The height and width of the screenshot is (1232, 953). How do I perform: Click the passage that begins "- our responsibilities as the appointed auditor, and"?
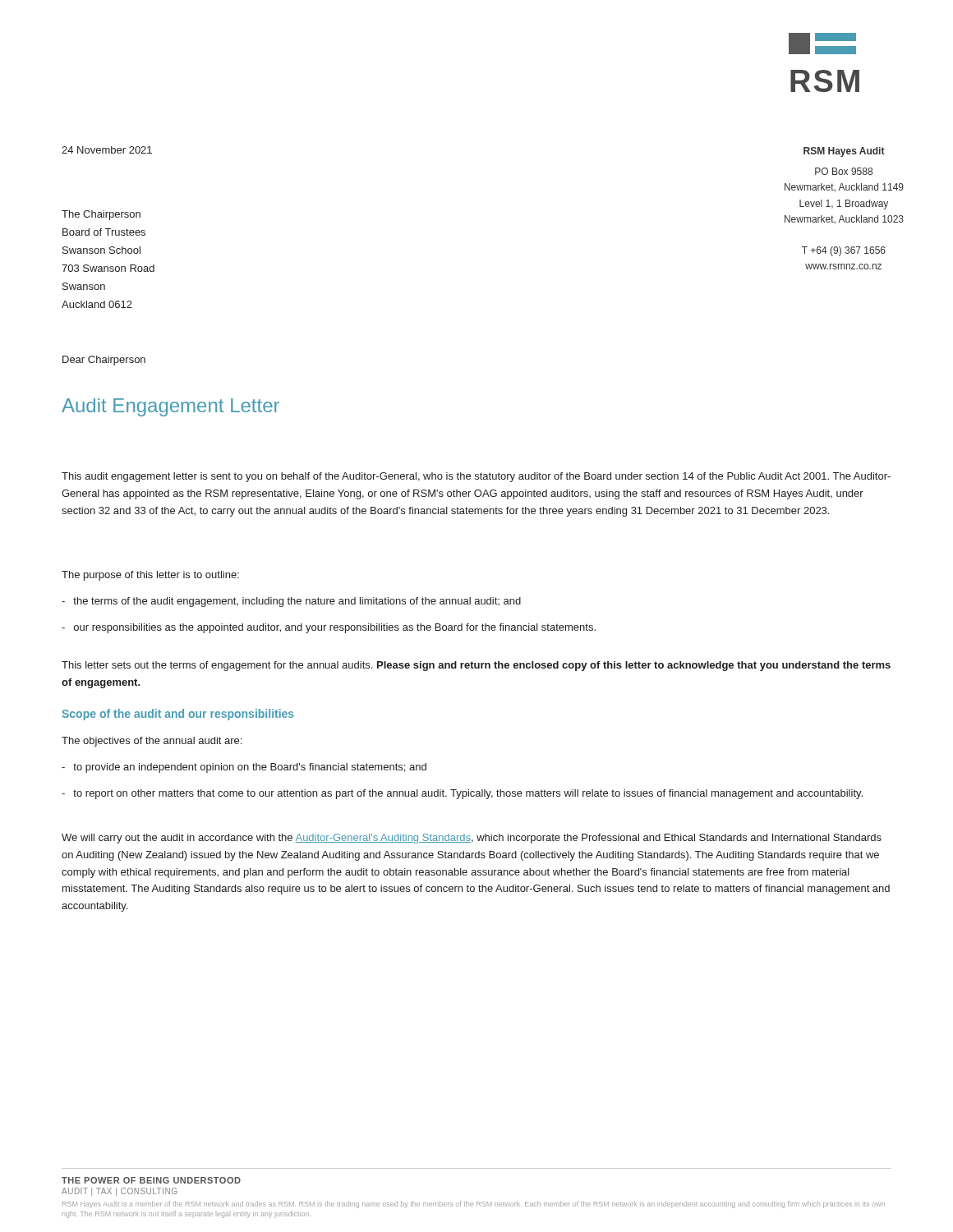(x=329, y=628)
